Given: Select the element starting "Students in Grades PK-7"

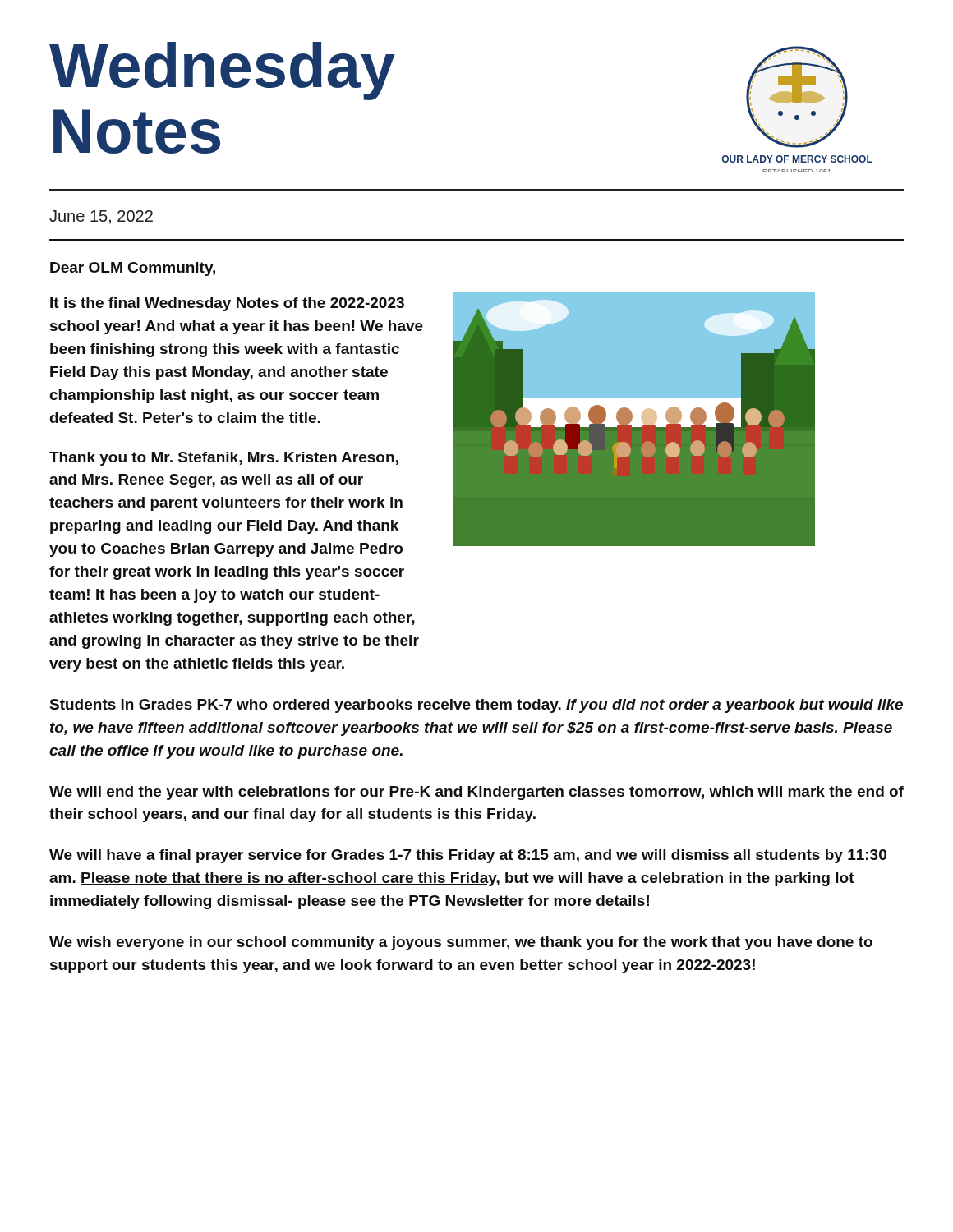Looking at the screenshot, I should pyautogui.click(x=476, y=727).
